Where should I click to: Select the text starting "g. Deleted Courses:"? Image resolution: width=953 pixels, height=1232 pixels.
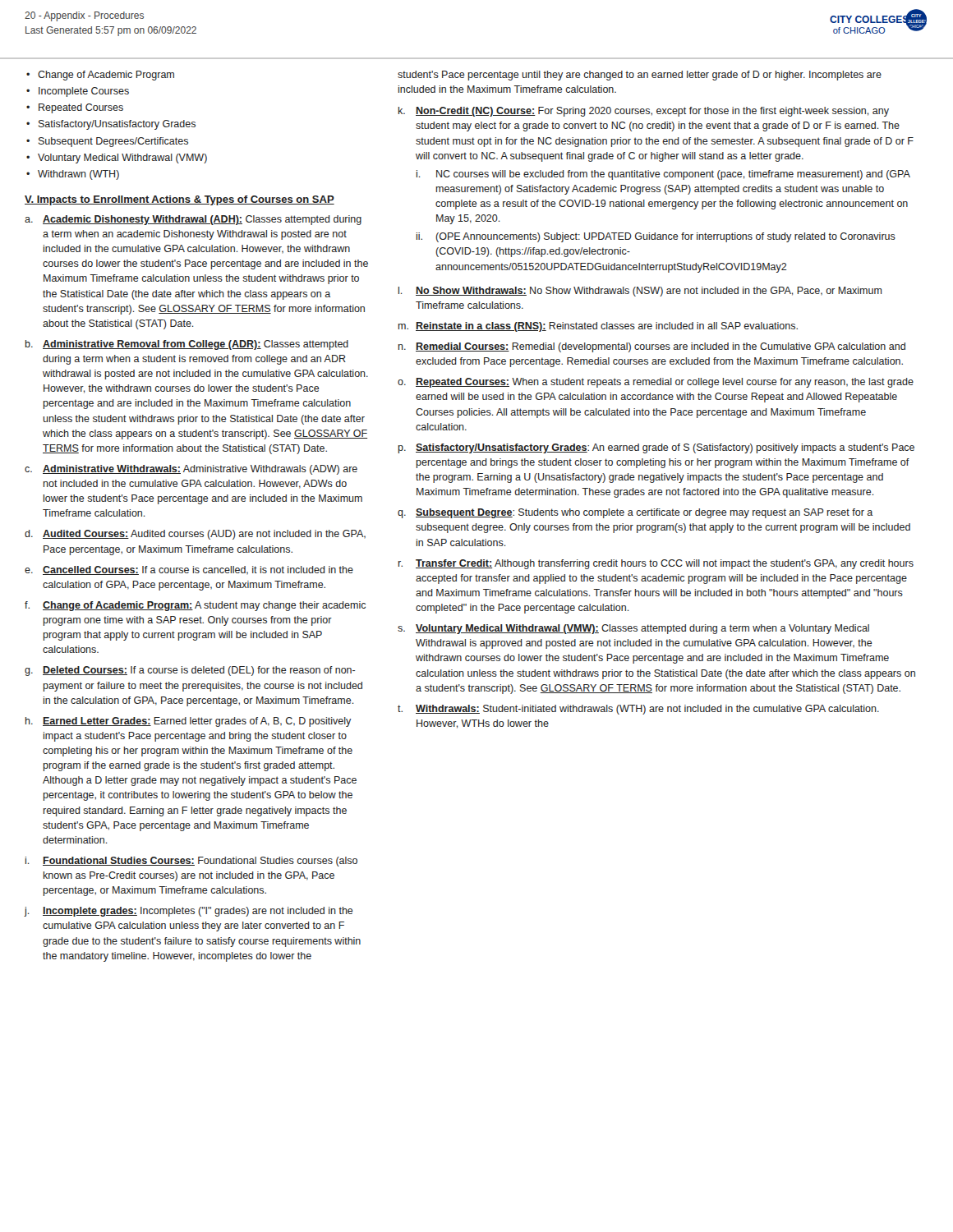[197, 685]
